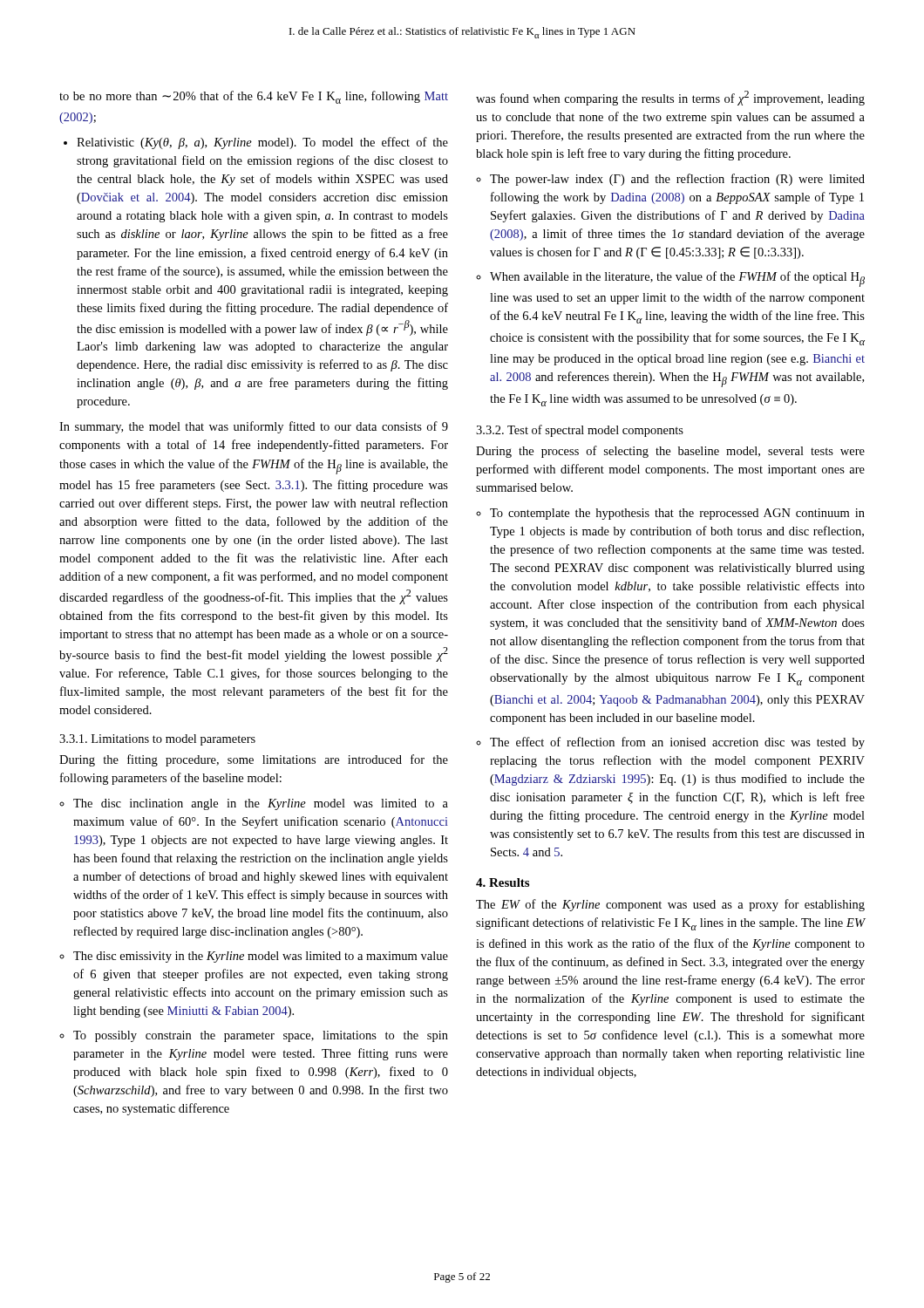The height and width of the screenshot is (1308, 924).
Task: Click on the text block starting "3.3.1. Limitations to model parameters"
Action: click(x=157, y=738)
